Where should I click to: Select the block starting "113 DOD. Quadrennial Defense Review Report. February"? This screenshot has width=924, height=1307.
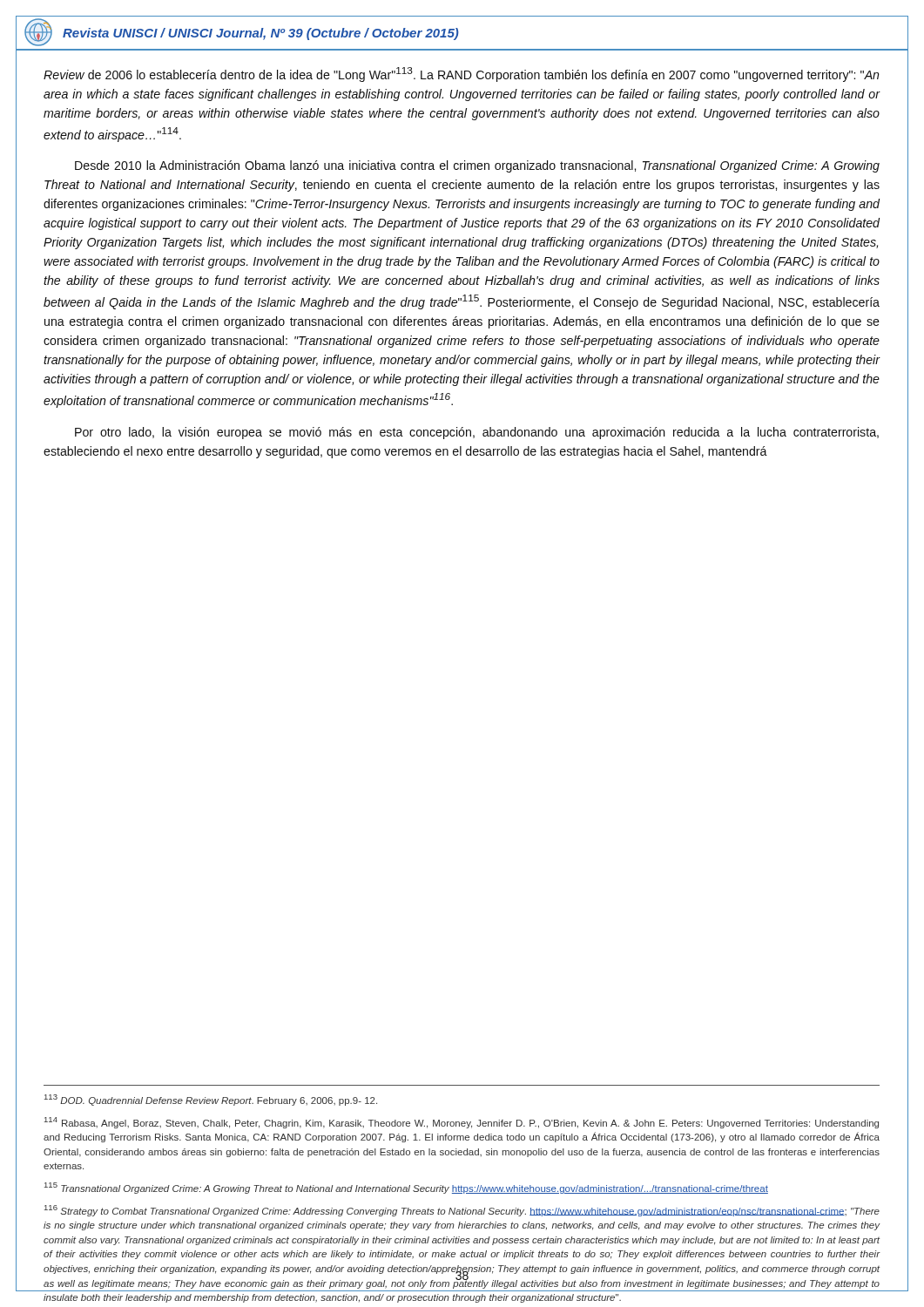tap(462, 1198)
